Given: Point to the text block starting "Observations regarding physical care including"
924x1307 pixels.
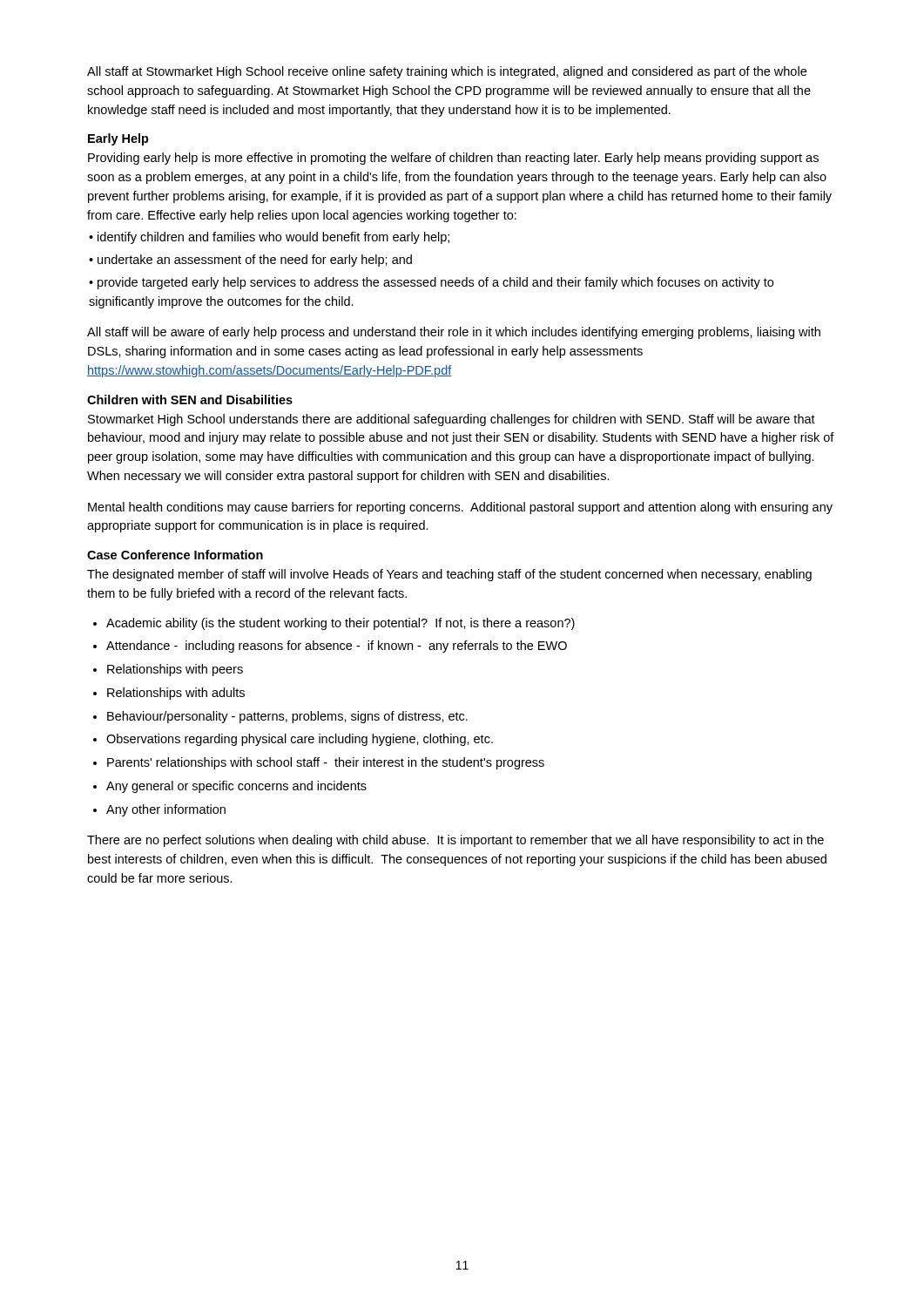Looking at the screenshot, I should pos(300,739).
